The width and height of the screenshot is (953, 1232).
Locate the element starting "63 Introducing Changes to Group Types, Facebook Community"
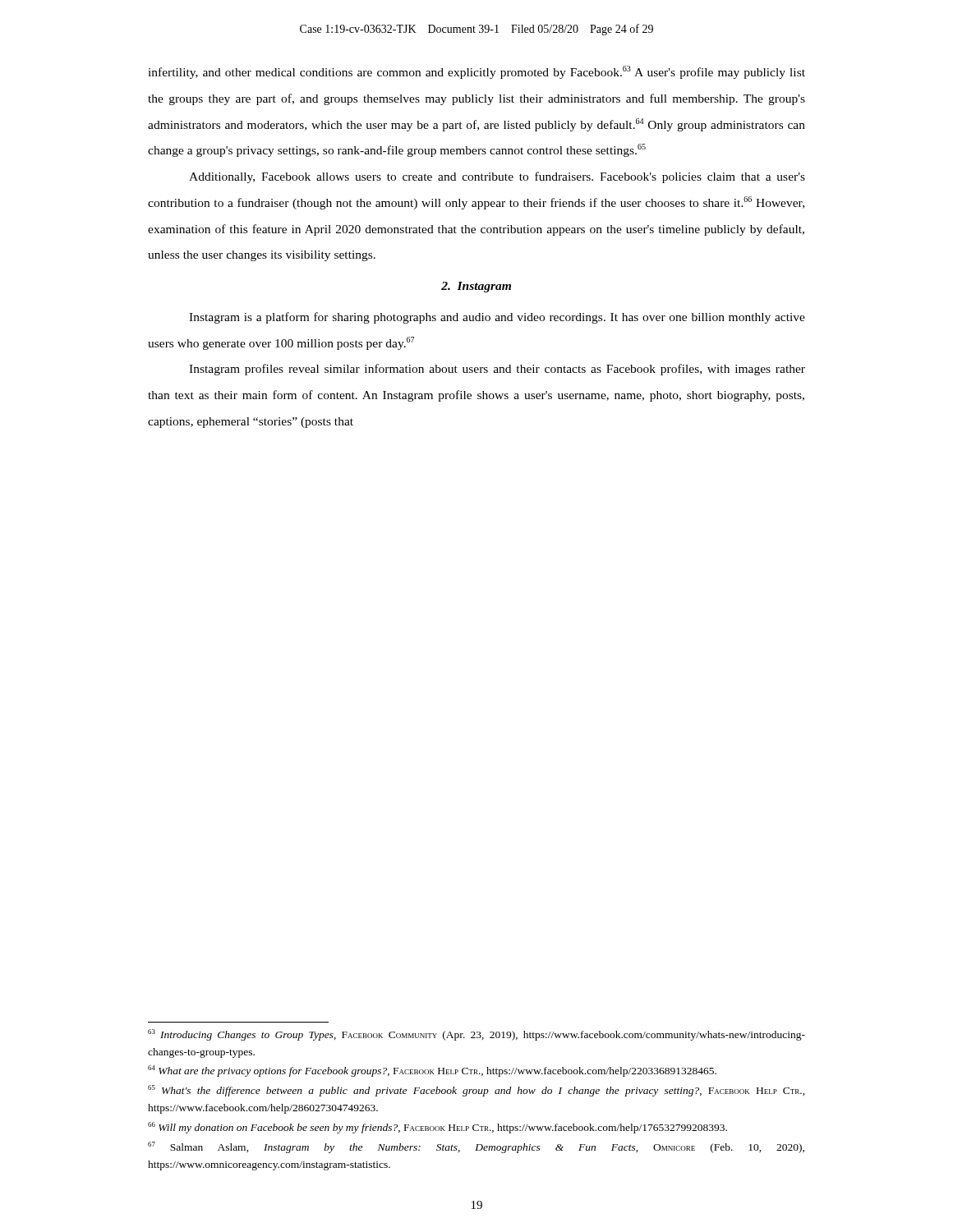pyautogui.click(x=476, y=1098)
